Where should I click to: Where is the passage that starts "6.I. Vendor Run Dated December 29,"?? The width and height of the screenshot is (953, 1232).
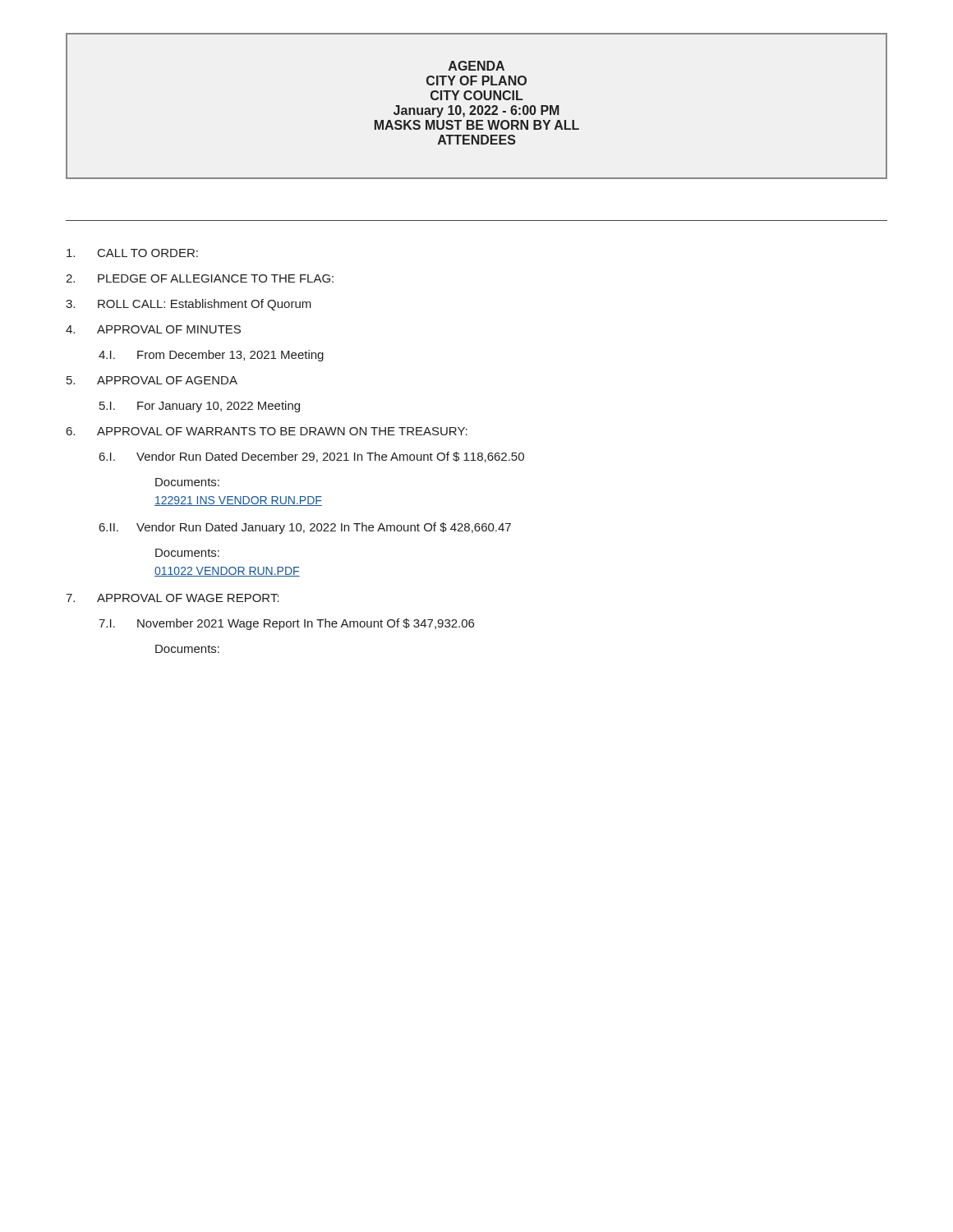click(493, 456)
